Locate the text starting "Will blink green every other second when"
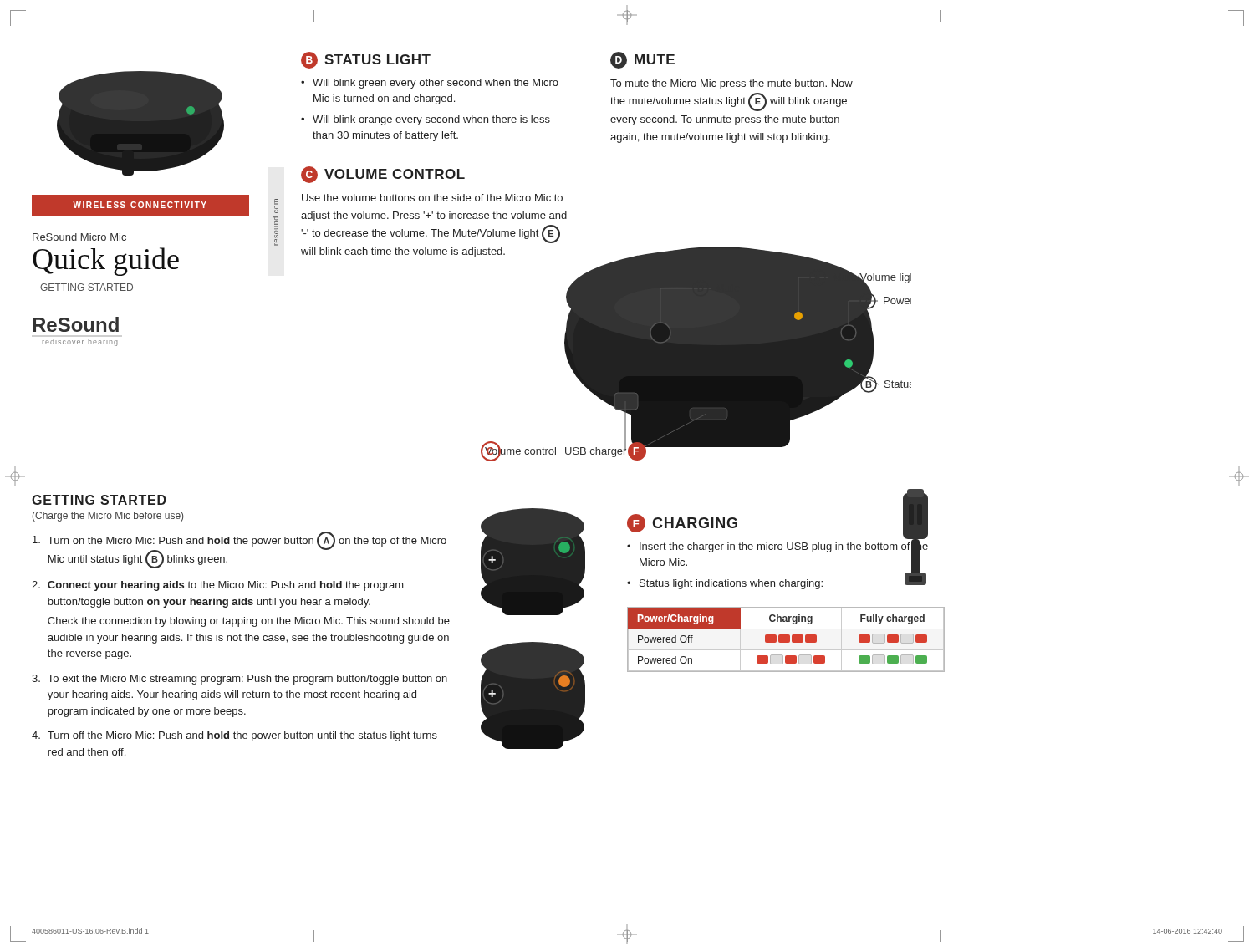 point(435,91)
